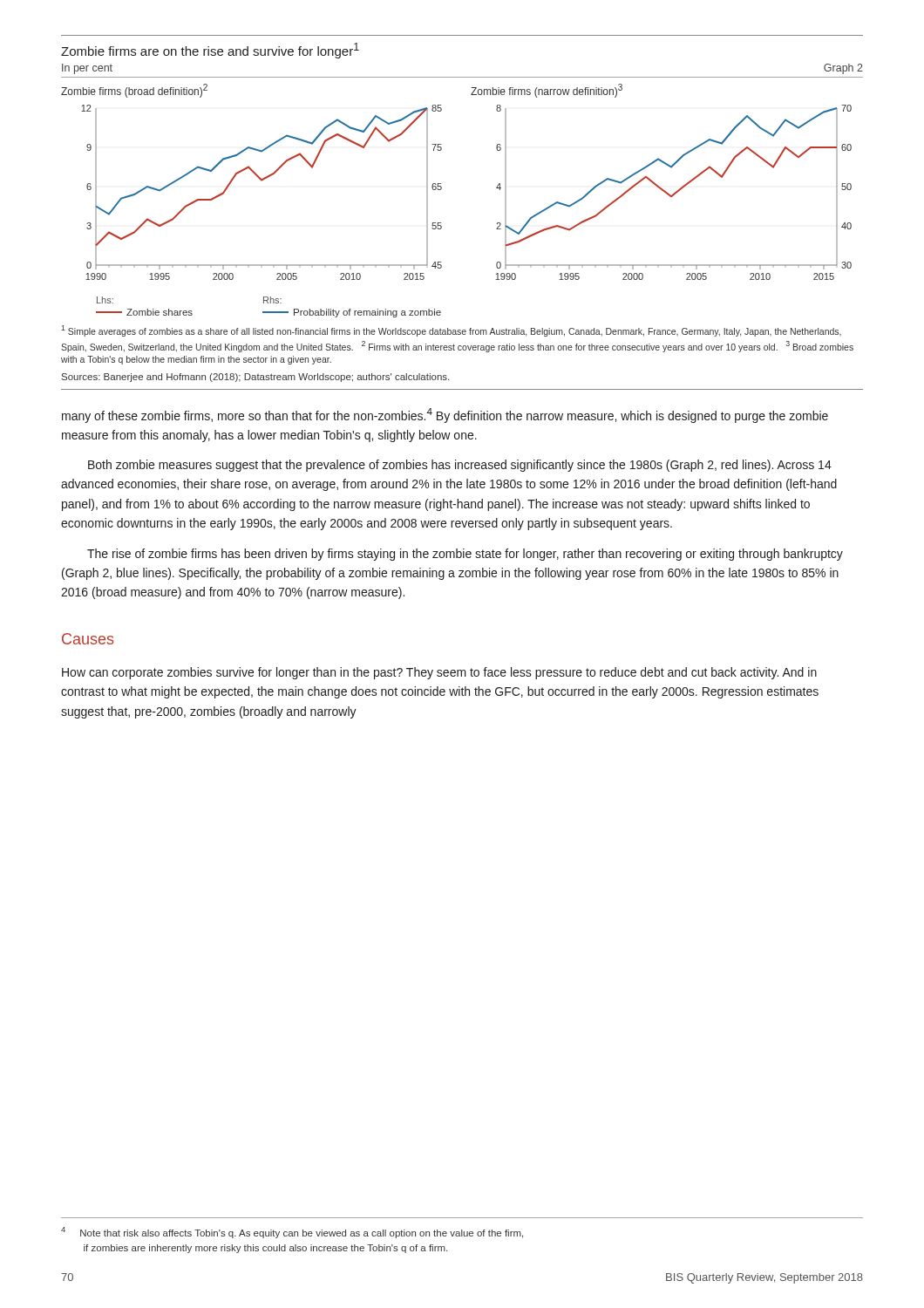This screenshot has height=1308, width=924.
Task: Find the block on this page that starts "1 Simple averages of zombies as a"
Action: coord(457,344)
